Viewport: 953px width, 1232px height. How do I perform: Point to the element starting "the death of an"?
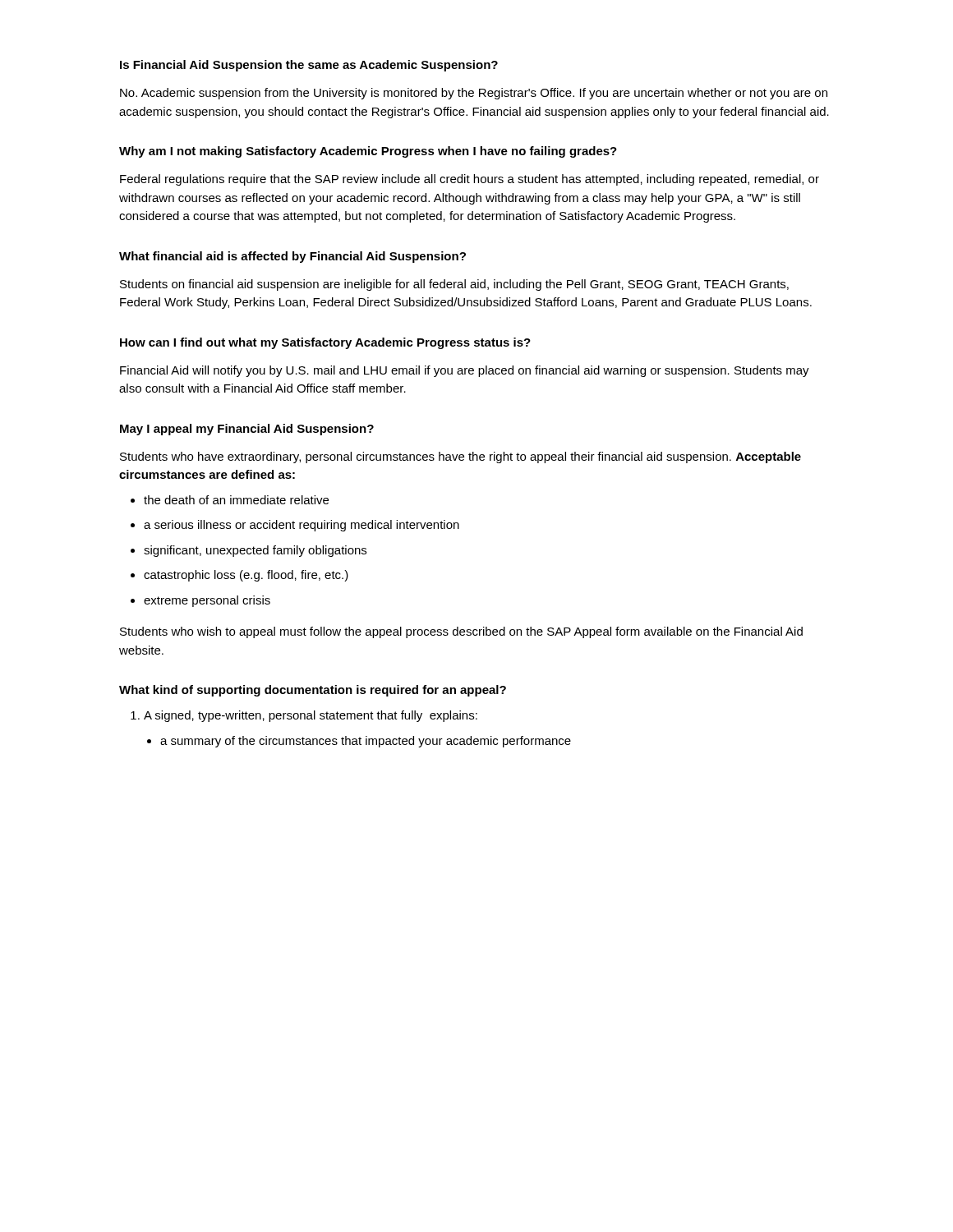230,500
